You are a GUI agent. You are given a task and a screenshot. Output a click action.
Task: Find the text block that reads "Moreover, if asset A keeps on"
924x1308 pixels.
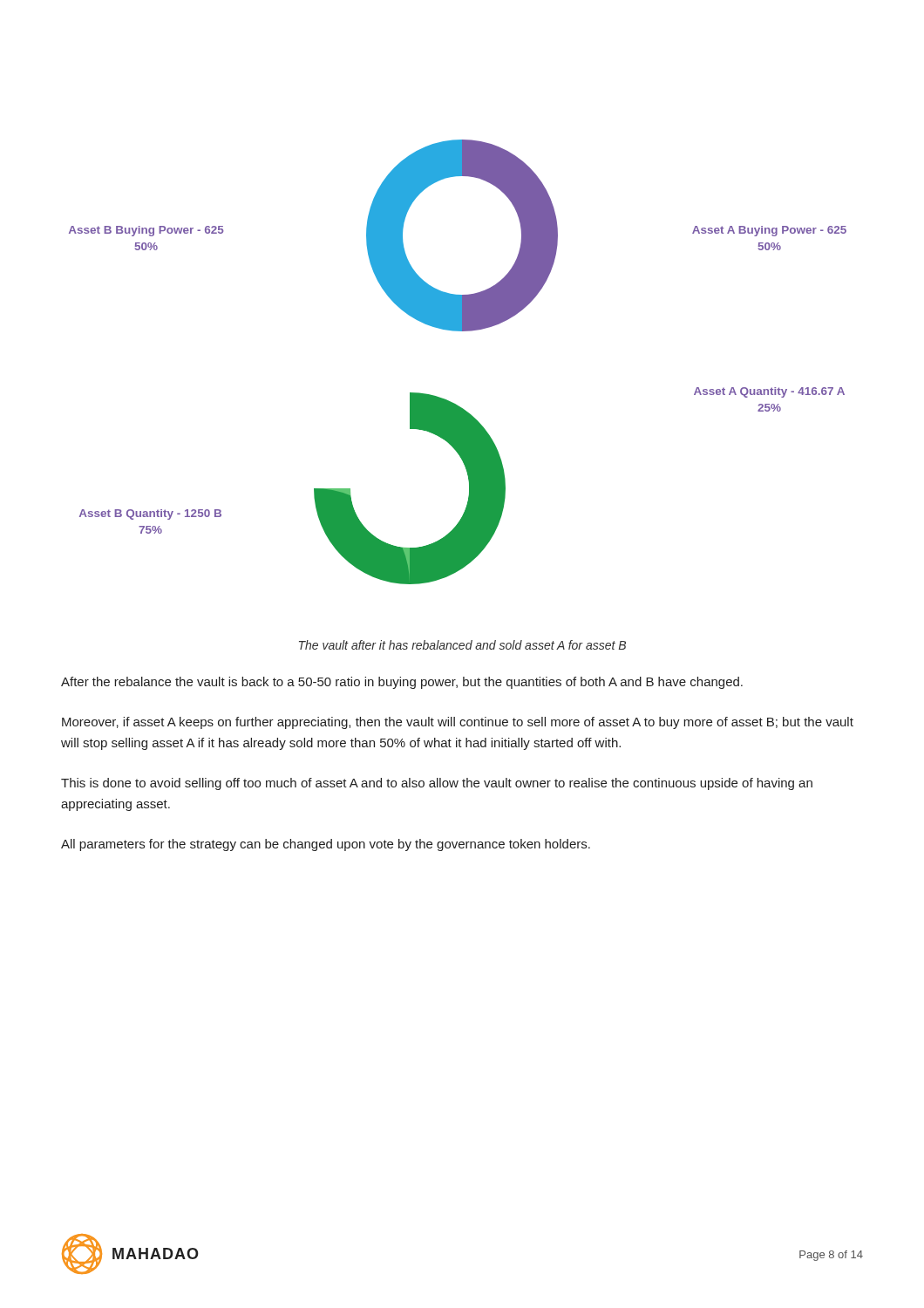457,732
